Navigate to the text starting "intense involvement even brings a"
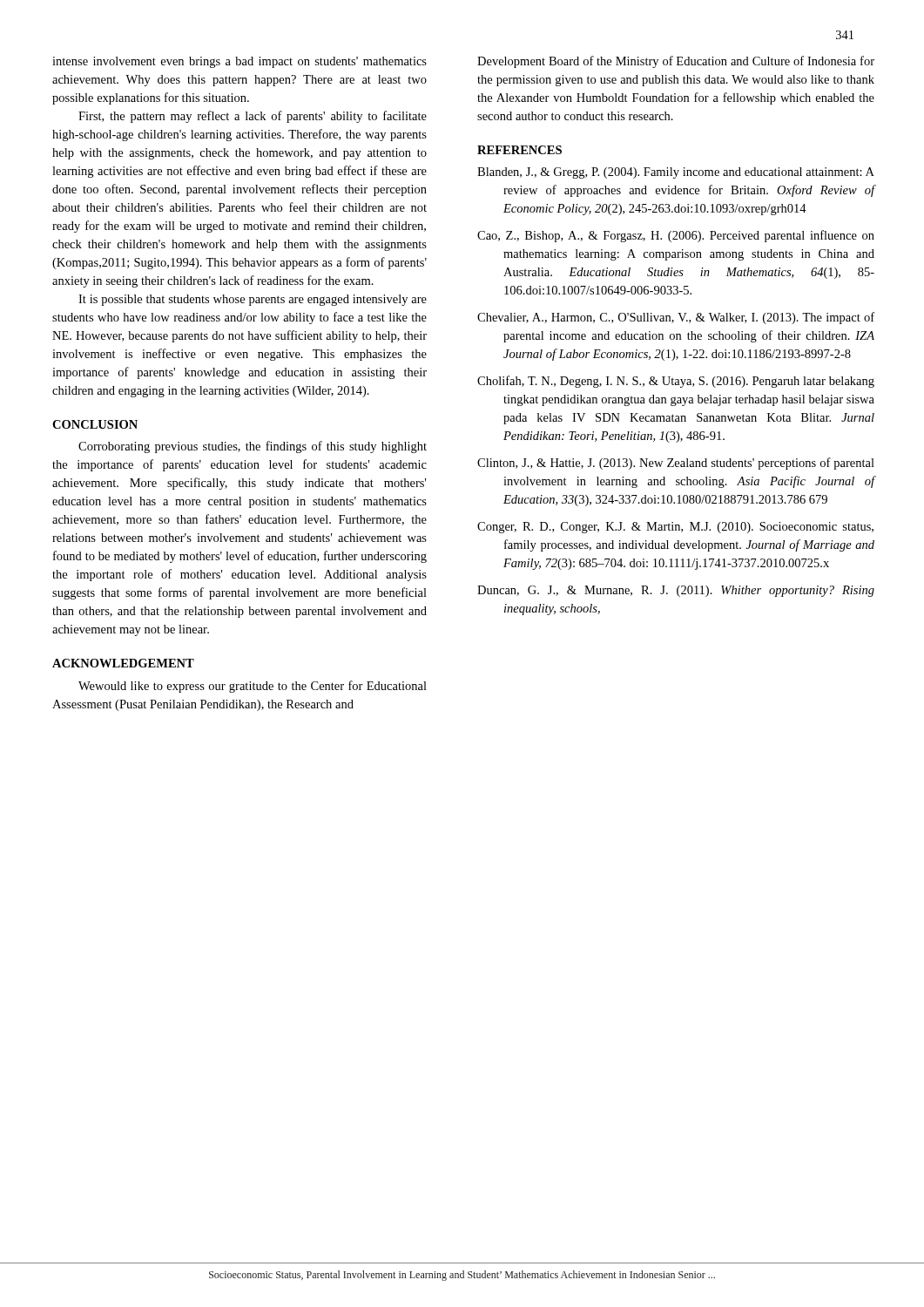The image size is (924, 1307). pos(240,226)
